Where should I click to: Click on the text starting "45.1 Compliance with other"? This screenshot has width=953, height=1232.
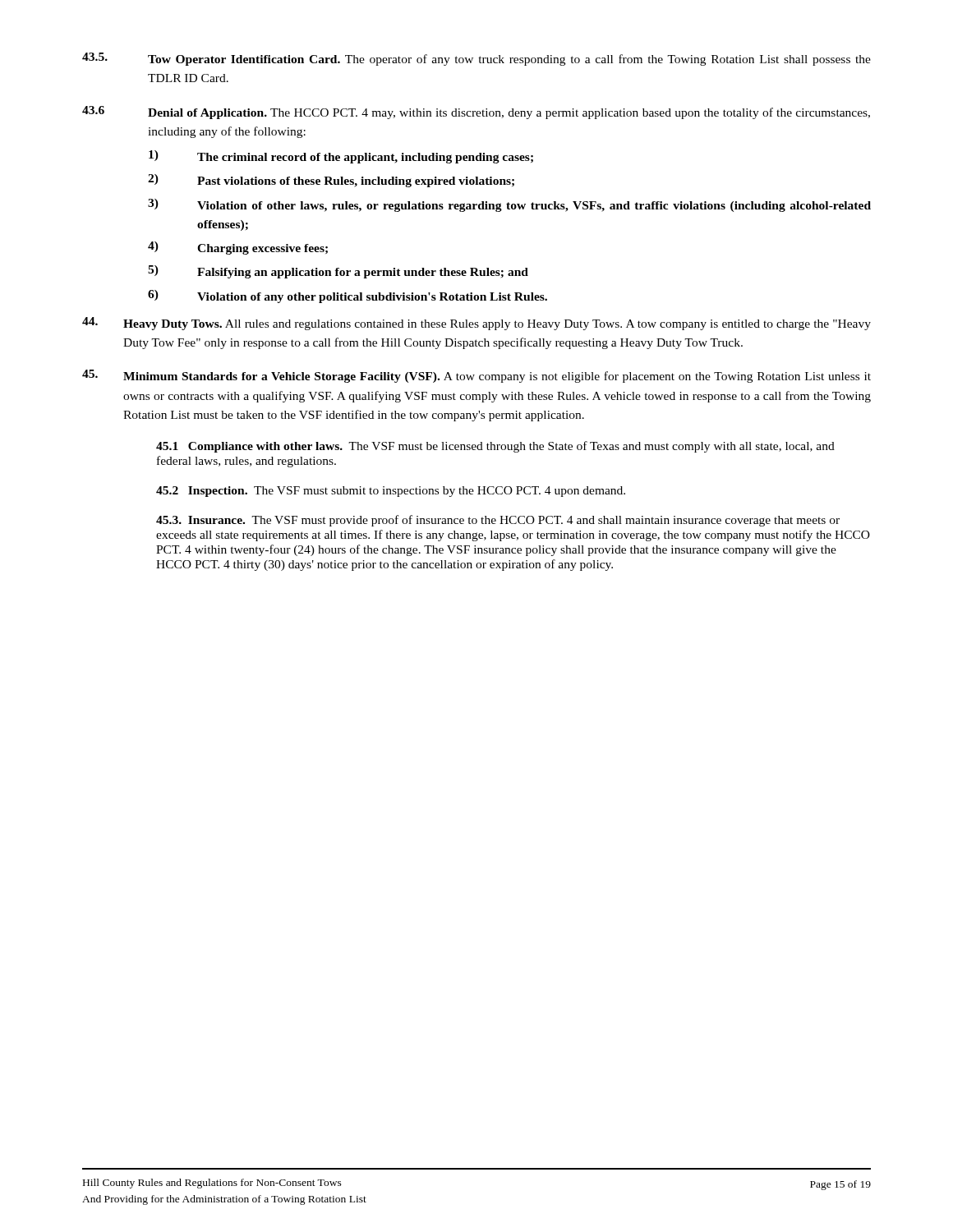coord(495,453)
